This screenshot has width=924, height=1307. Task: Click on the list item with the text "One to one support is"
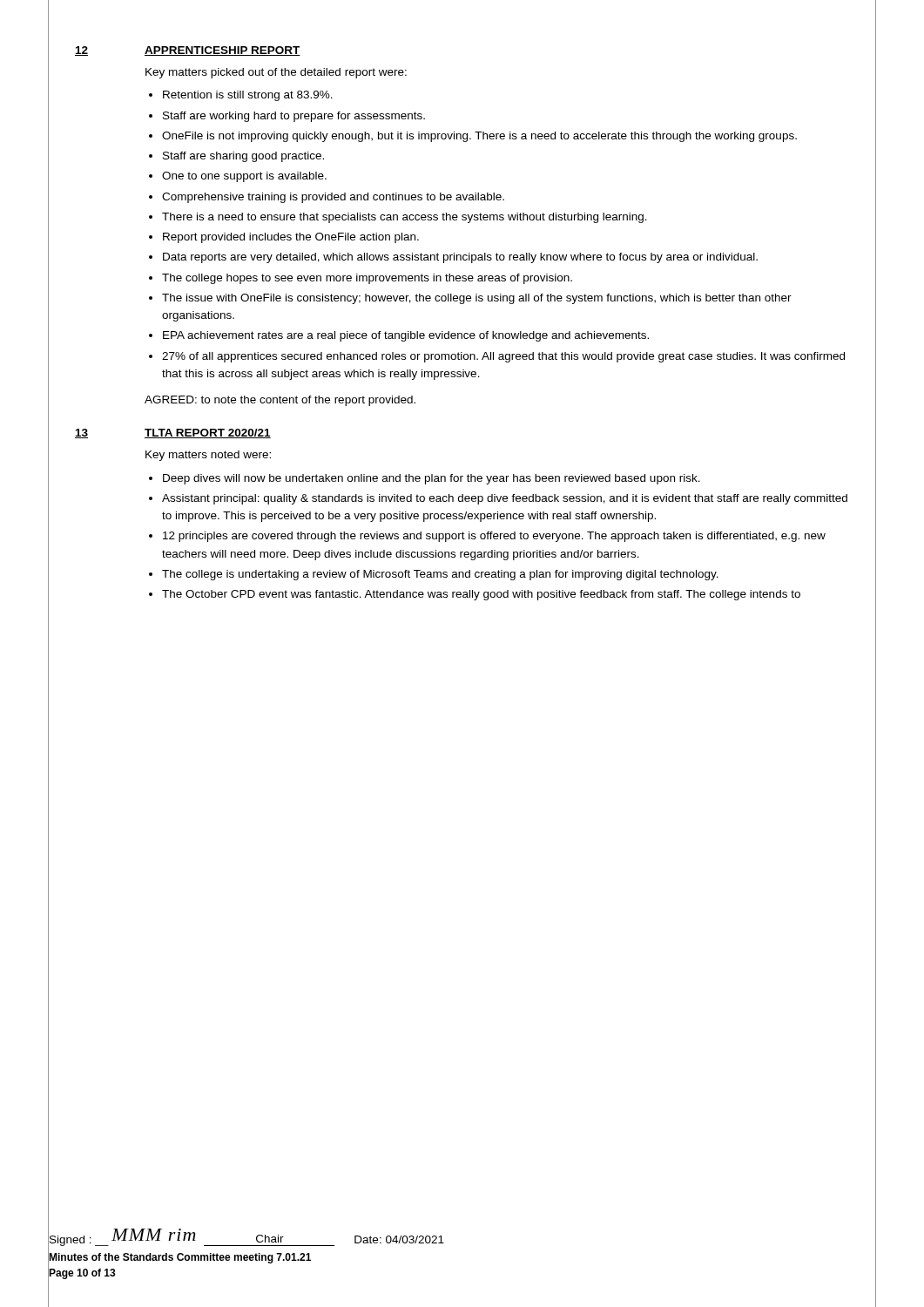click(245, 176)
